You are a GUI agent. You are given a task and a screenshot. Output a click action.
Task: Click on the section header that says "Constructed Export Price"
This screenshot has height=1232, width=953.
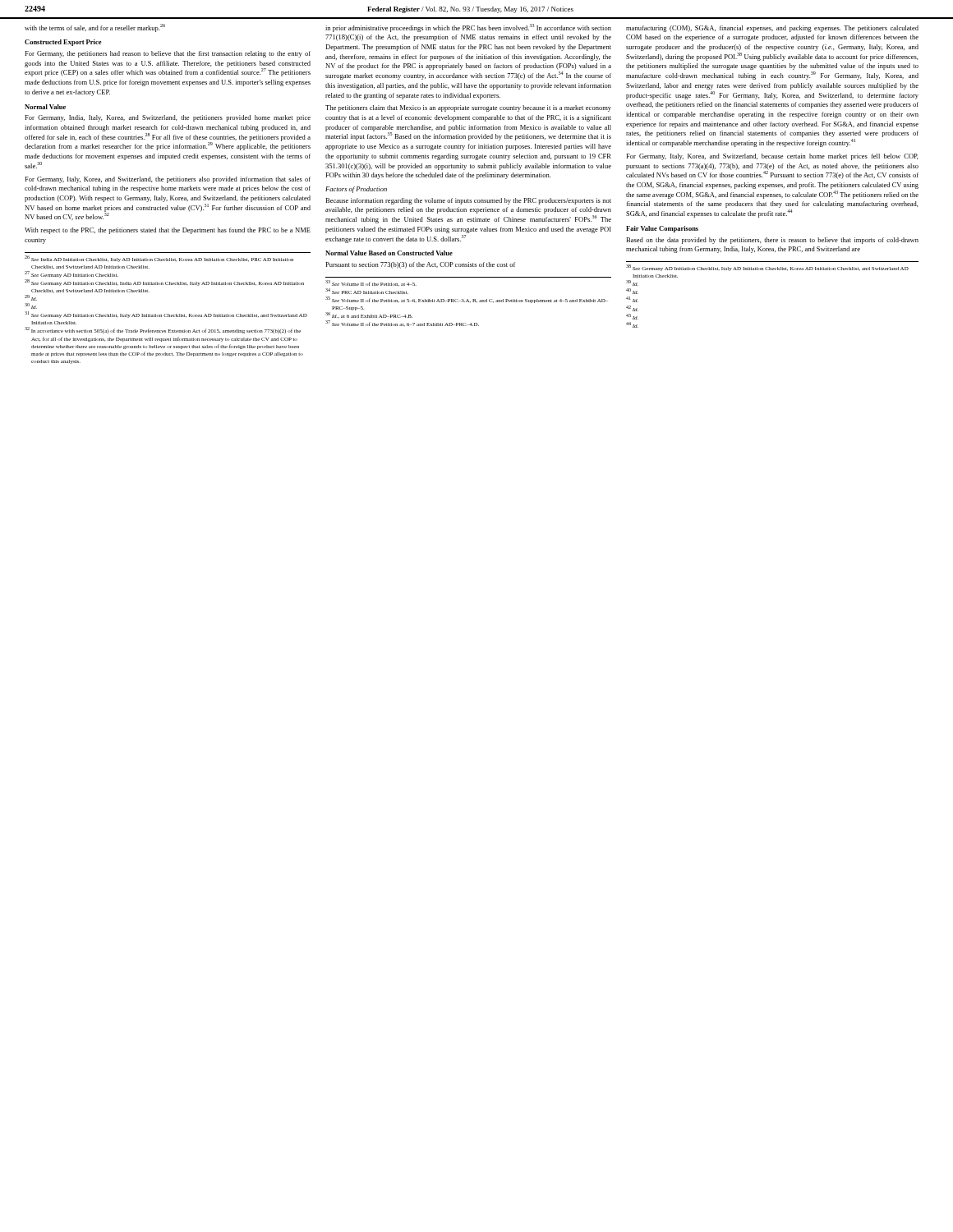point(63,42)
